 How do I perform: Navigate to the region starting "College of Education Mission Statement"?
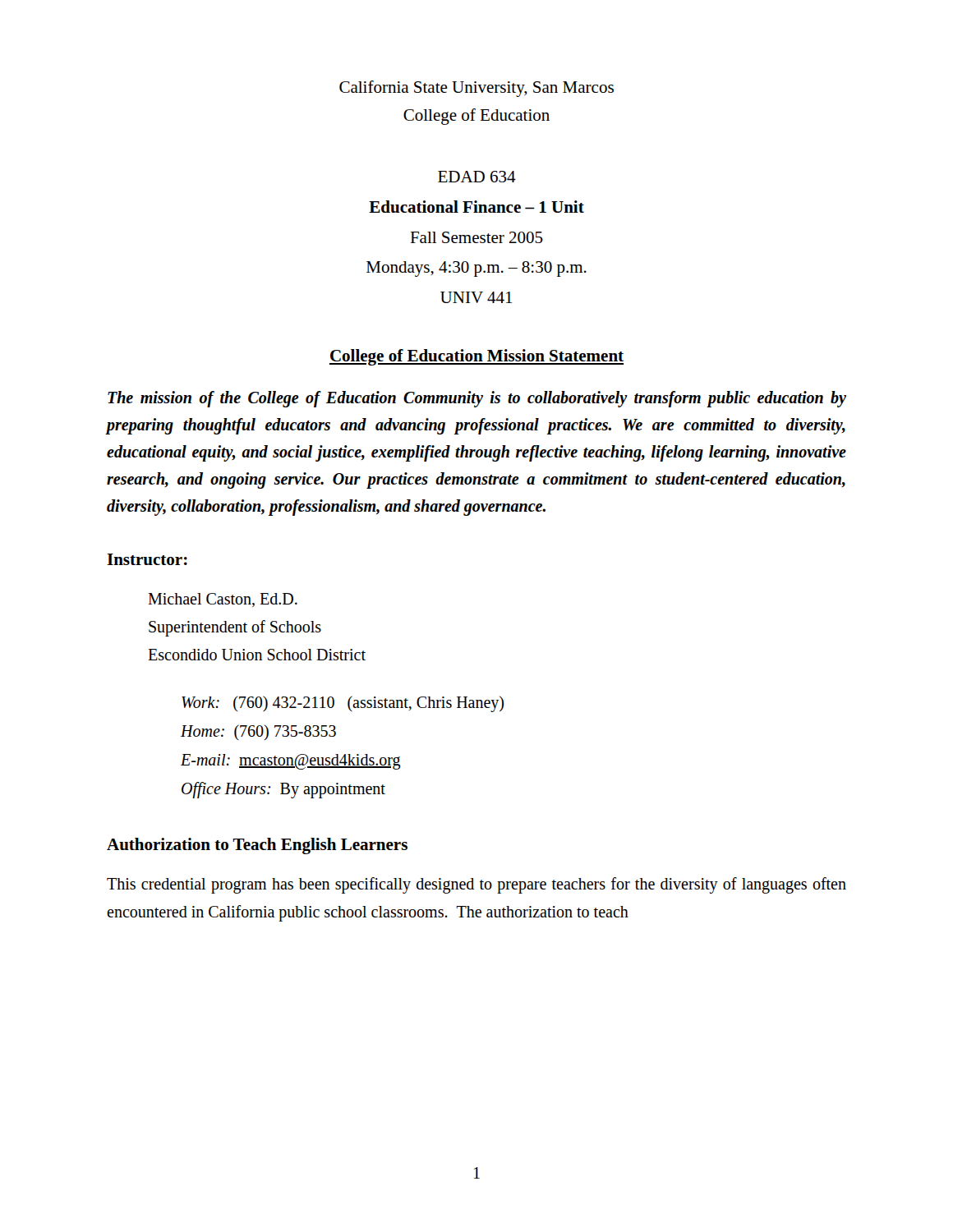(476, 356)
